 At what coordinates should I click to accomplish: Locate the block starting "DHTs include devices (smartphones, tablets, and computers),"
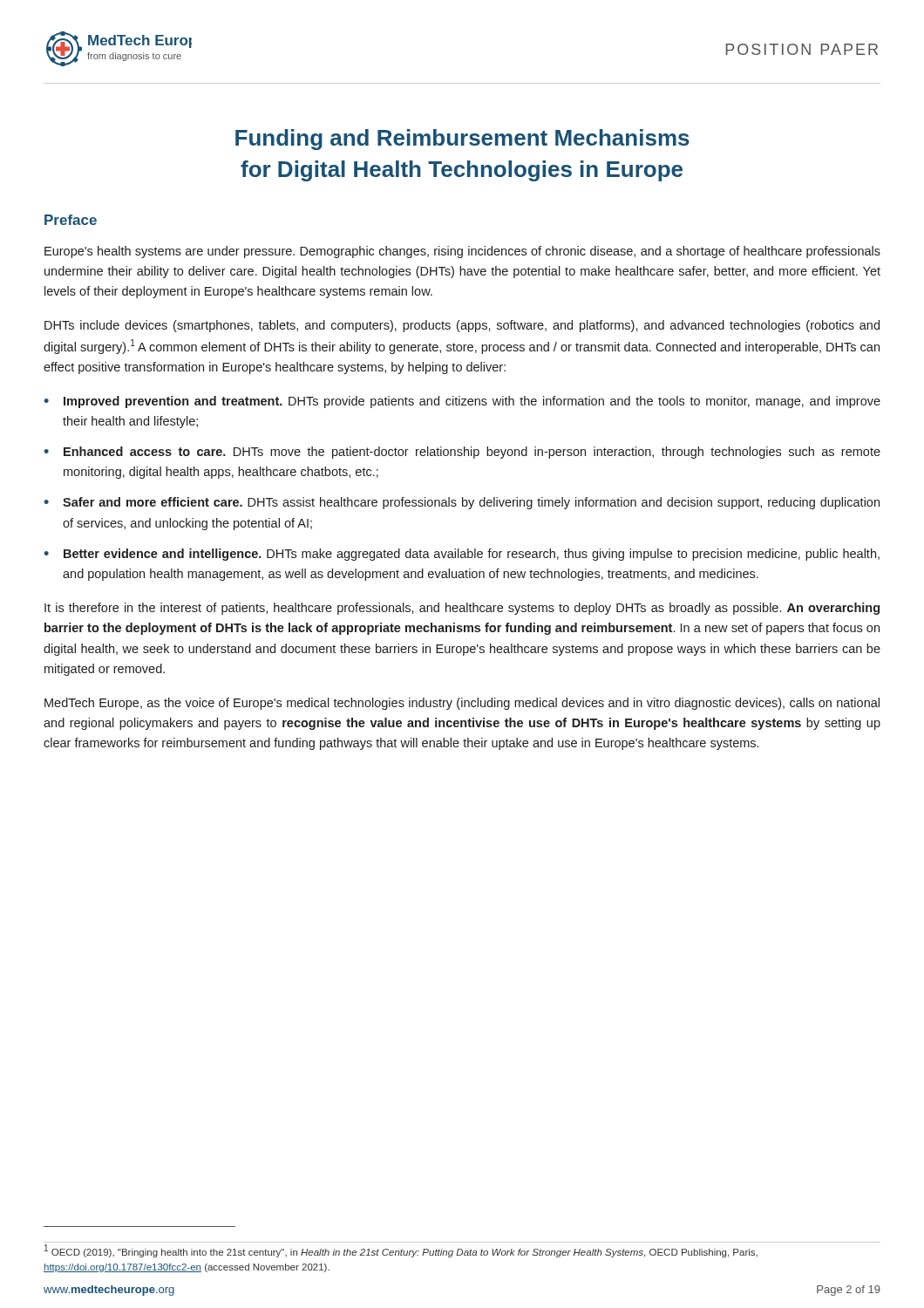point(462,346)
